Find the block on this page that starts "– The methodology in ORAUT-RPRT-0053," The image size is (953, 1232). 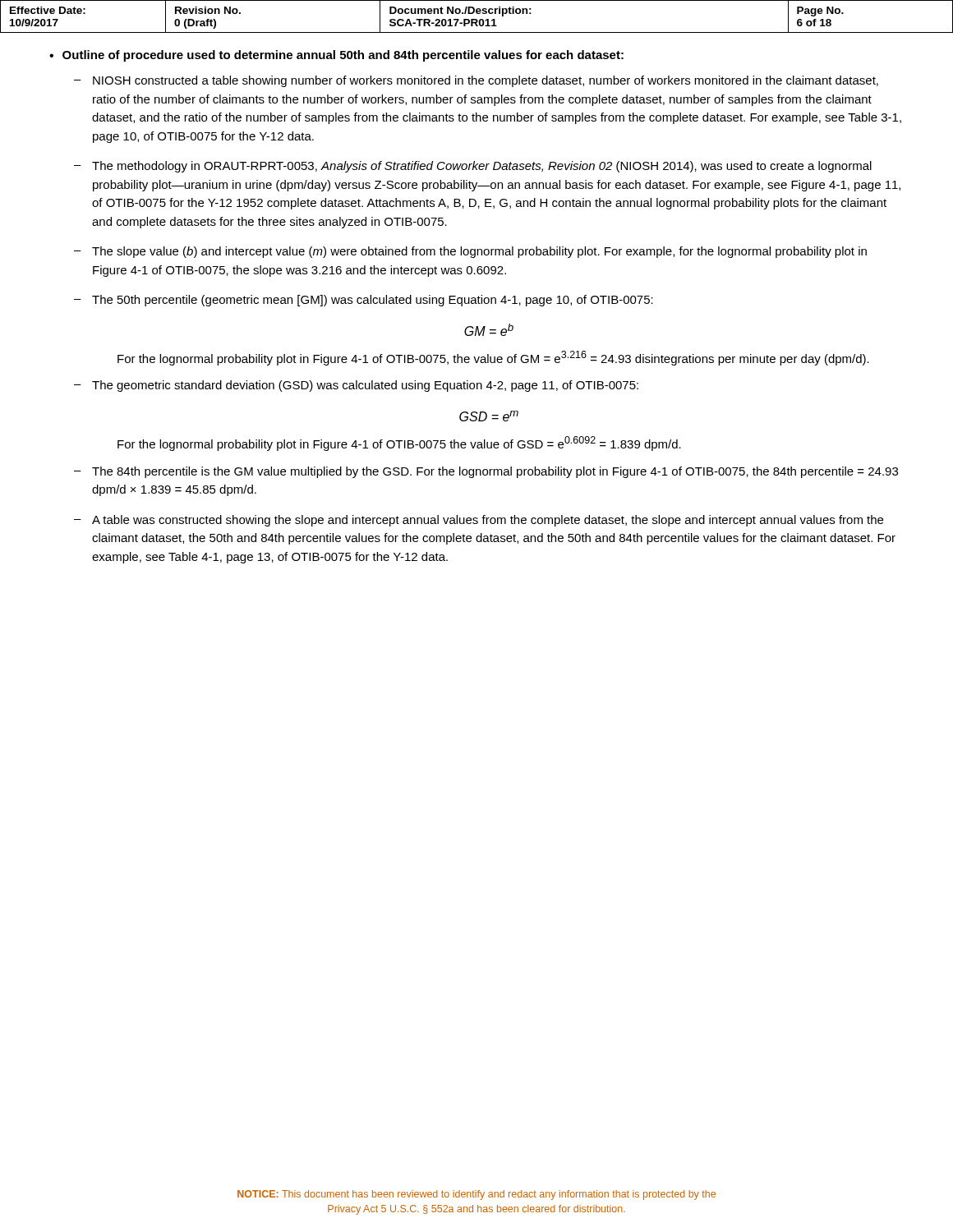489,194
